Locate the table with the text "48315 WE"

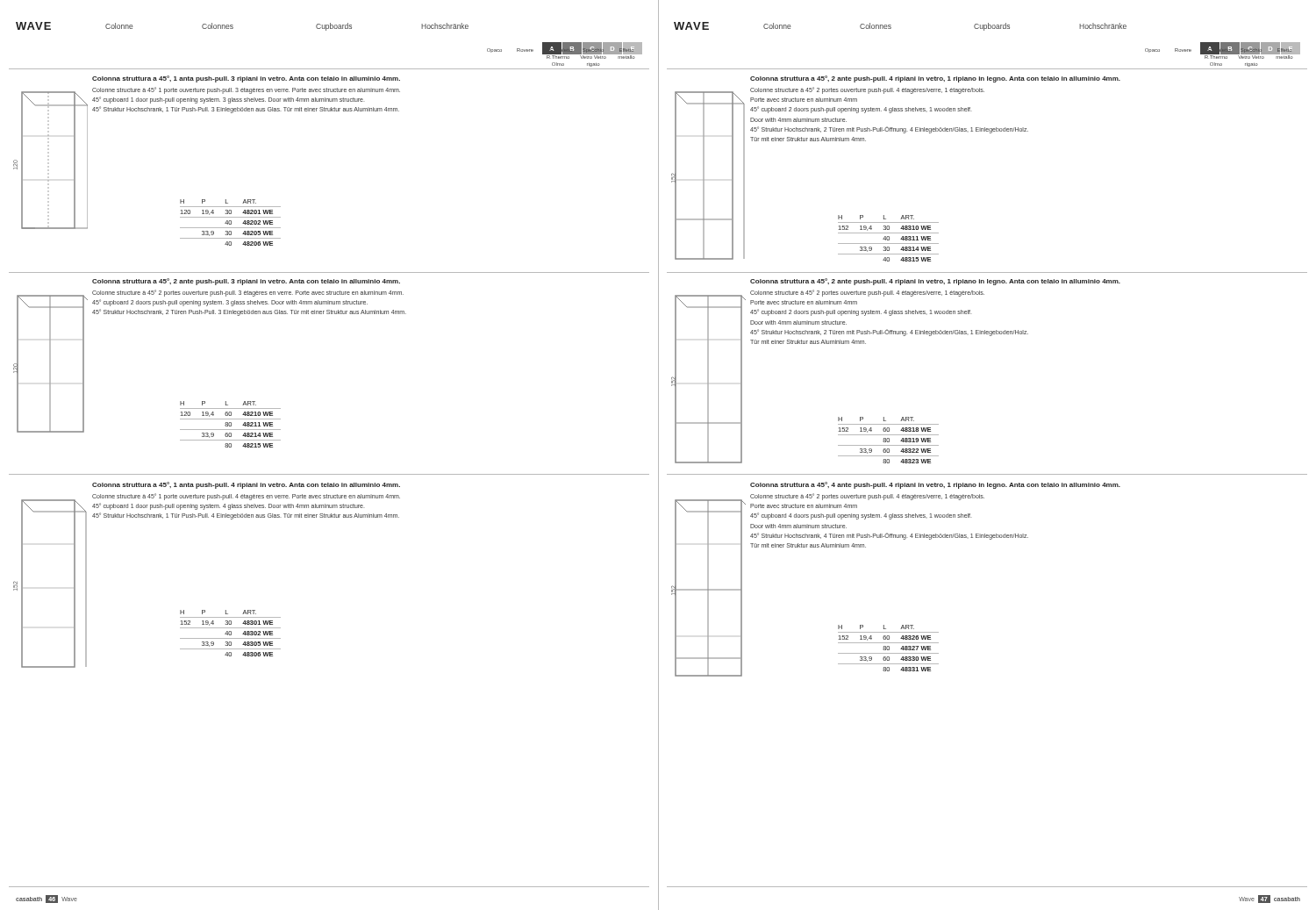pos(844,237)
